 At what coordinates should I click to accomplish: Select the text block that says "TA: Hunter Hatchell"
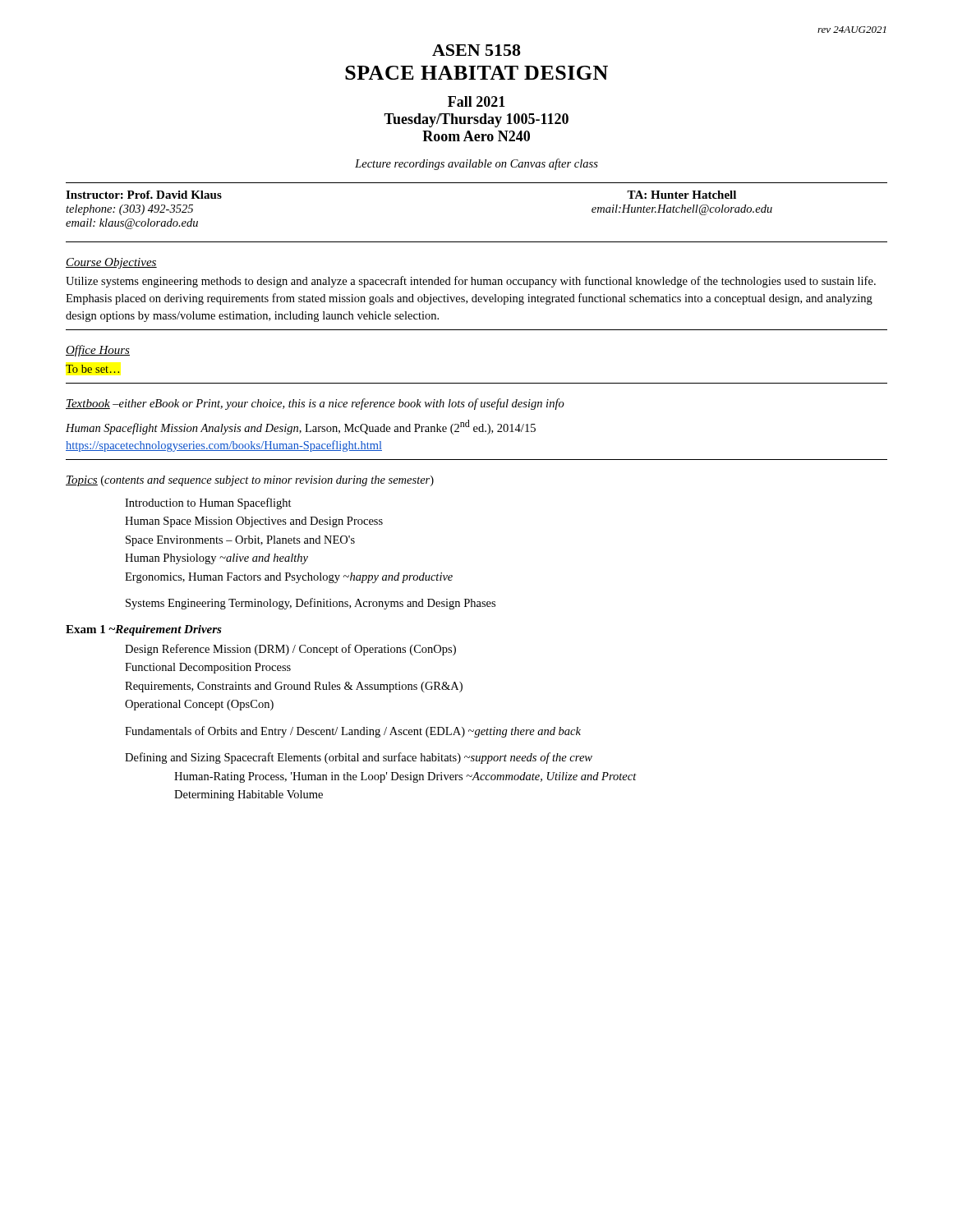(x=682, y=202)
